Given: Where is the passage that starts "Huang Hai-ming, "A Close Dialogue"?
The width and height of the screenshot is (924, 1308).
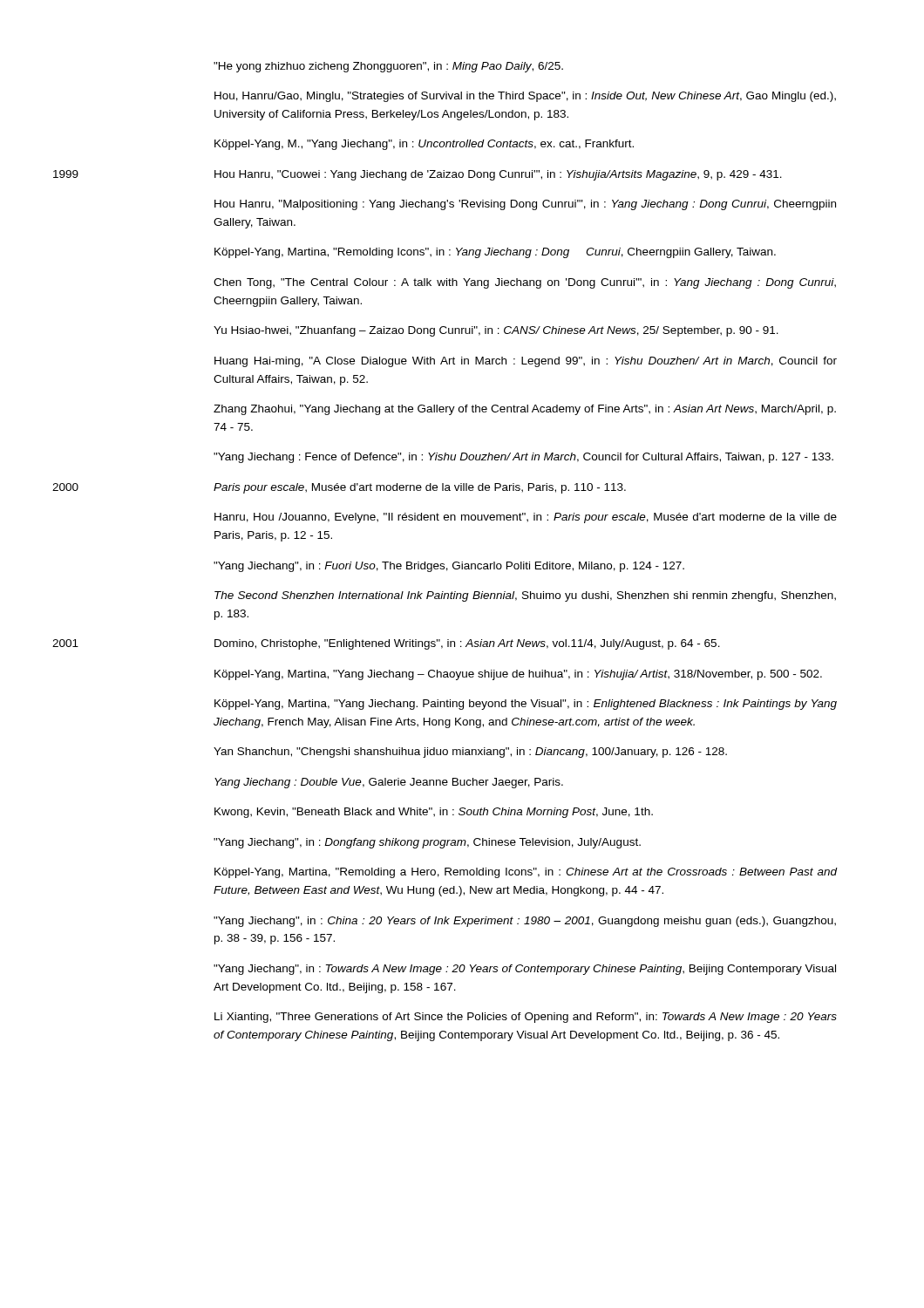Looking at the screenshot, I should coord(525,370).
